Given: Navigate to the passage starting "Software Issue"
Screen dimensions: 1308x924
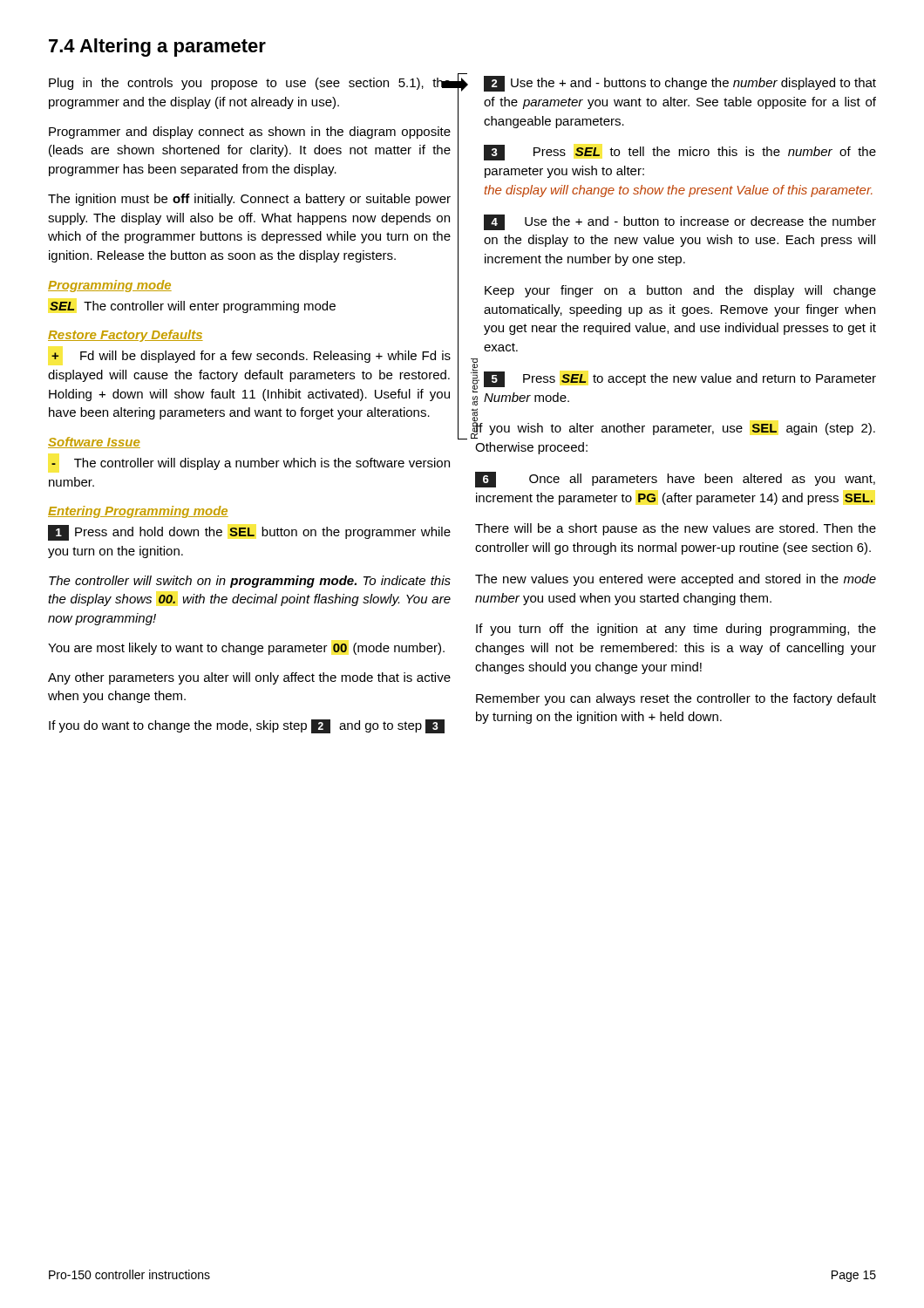Looking at the screenshot, I should click(94, 443).
